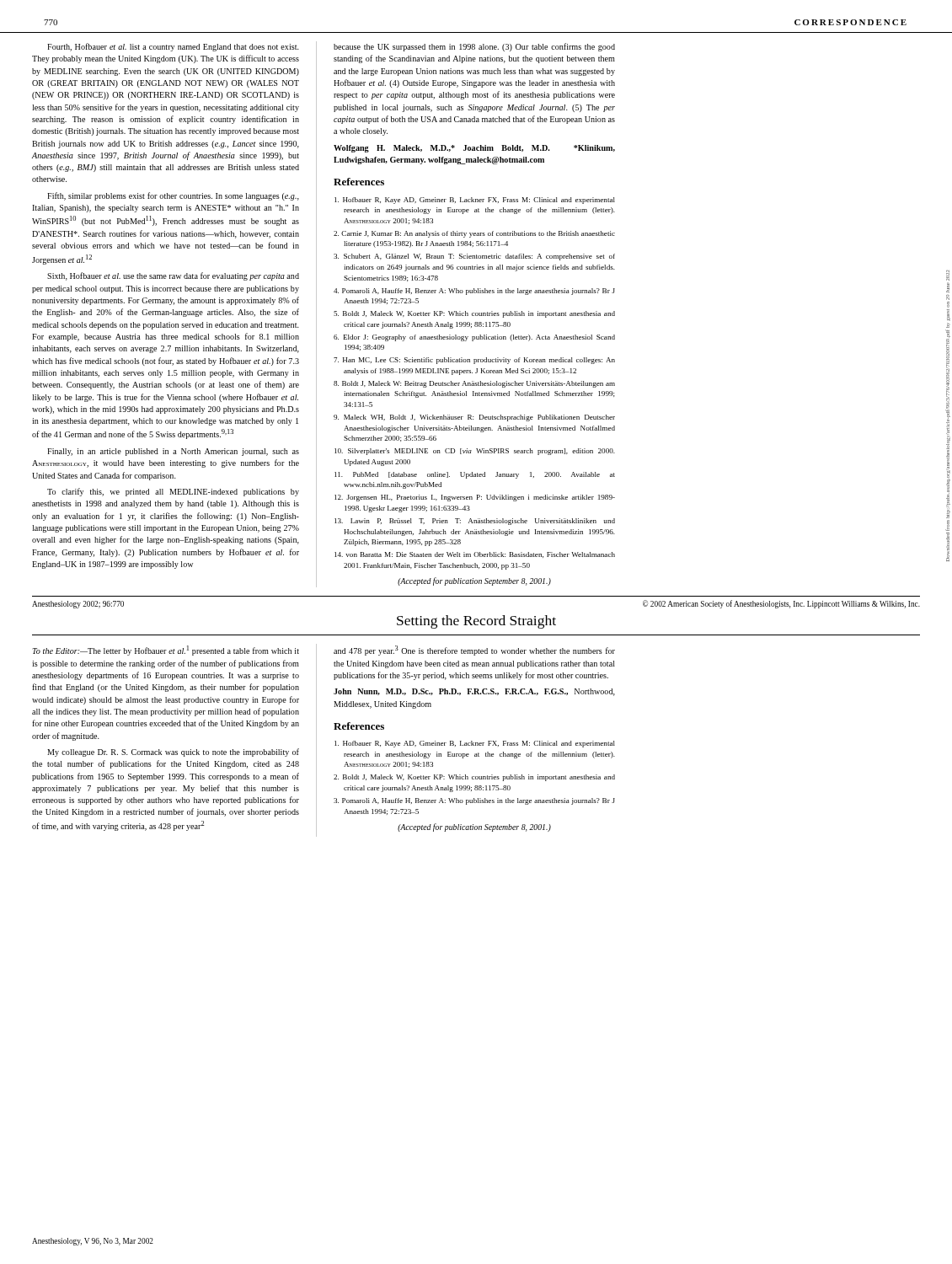Select the passage starting "13. Lawin P,"
Viewport: 952px width, 1264px height.
[474, 532]
